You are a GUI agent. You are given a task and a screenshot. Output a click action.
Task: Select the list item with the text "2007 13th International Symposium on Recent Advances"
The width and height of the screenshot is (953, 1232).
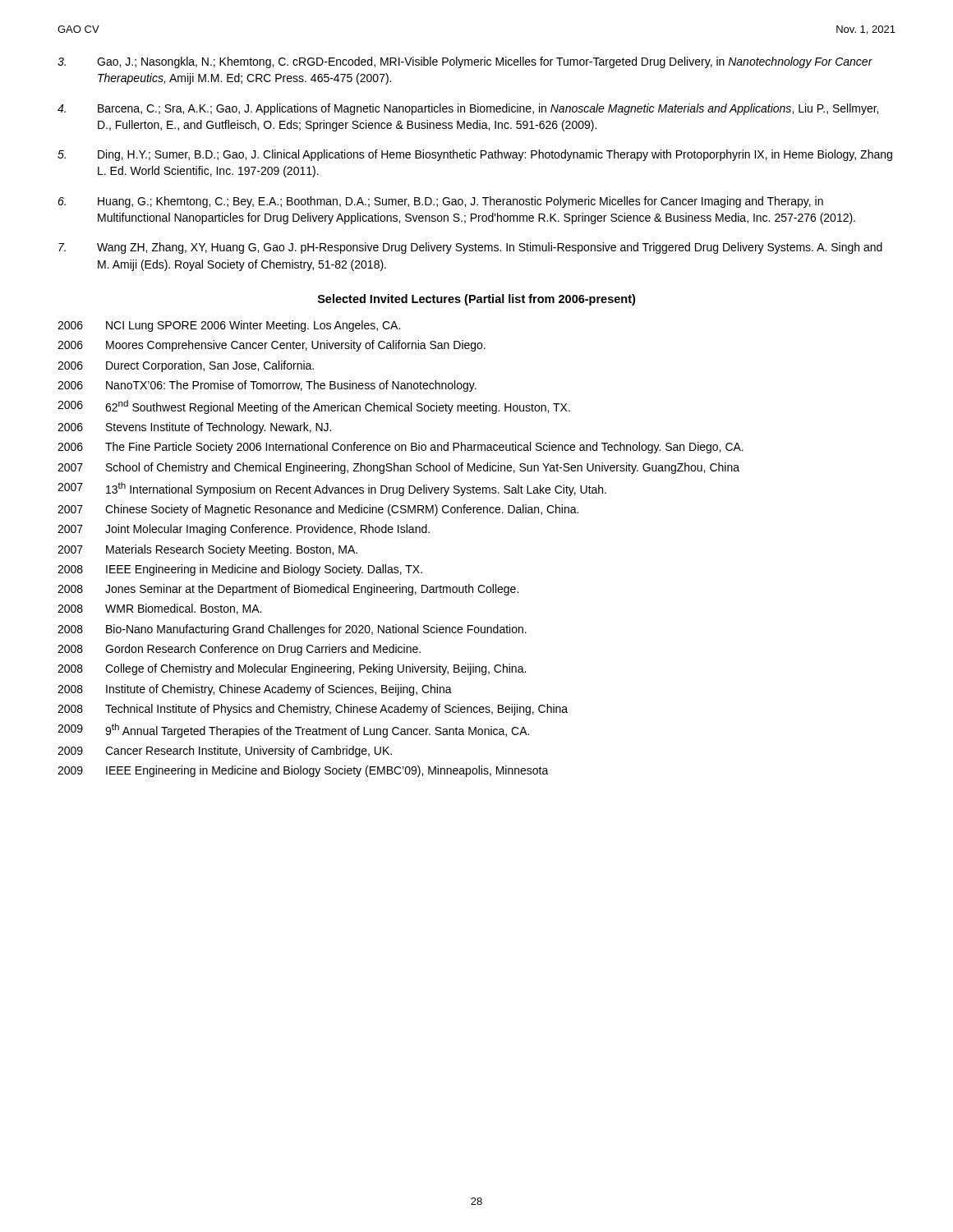[x=476, y=488]
